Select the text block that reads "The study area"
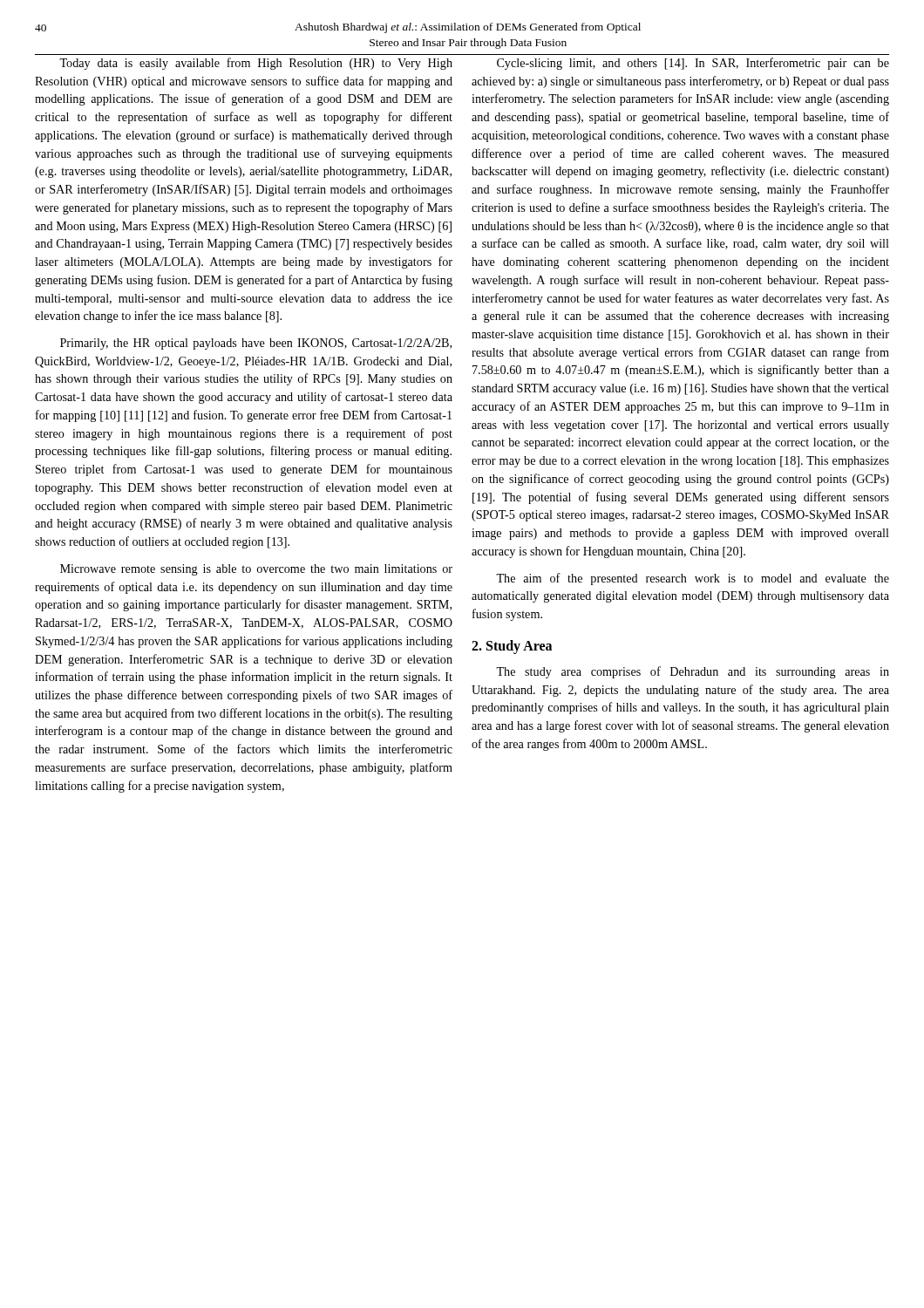The image size is (924, 1308). point(680,708)
